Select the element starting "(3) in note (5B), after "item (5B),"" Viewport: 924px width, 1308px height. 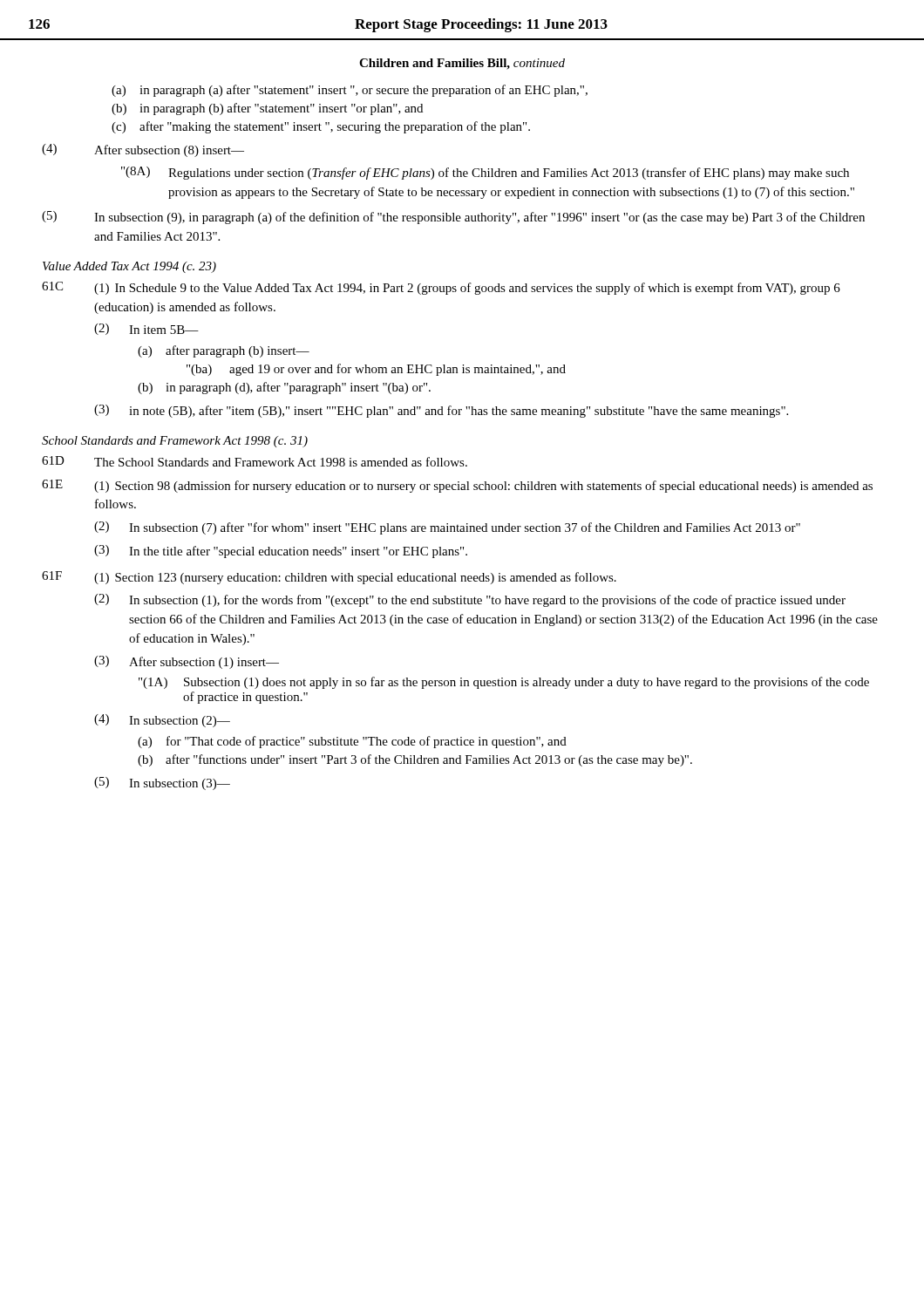point(488,411)
